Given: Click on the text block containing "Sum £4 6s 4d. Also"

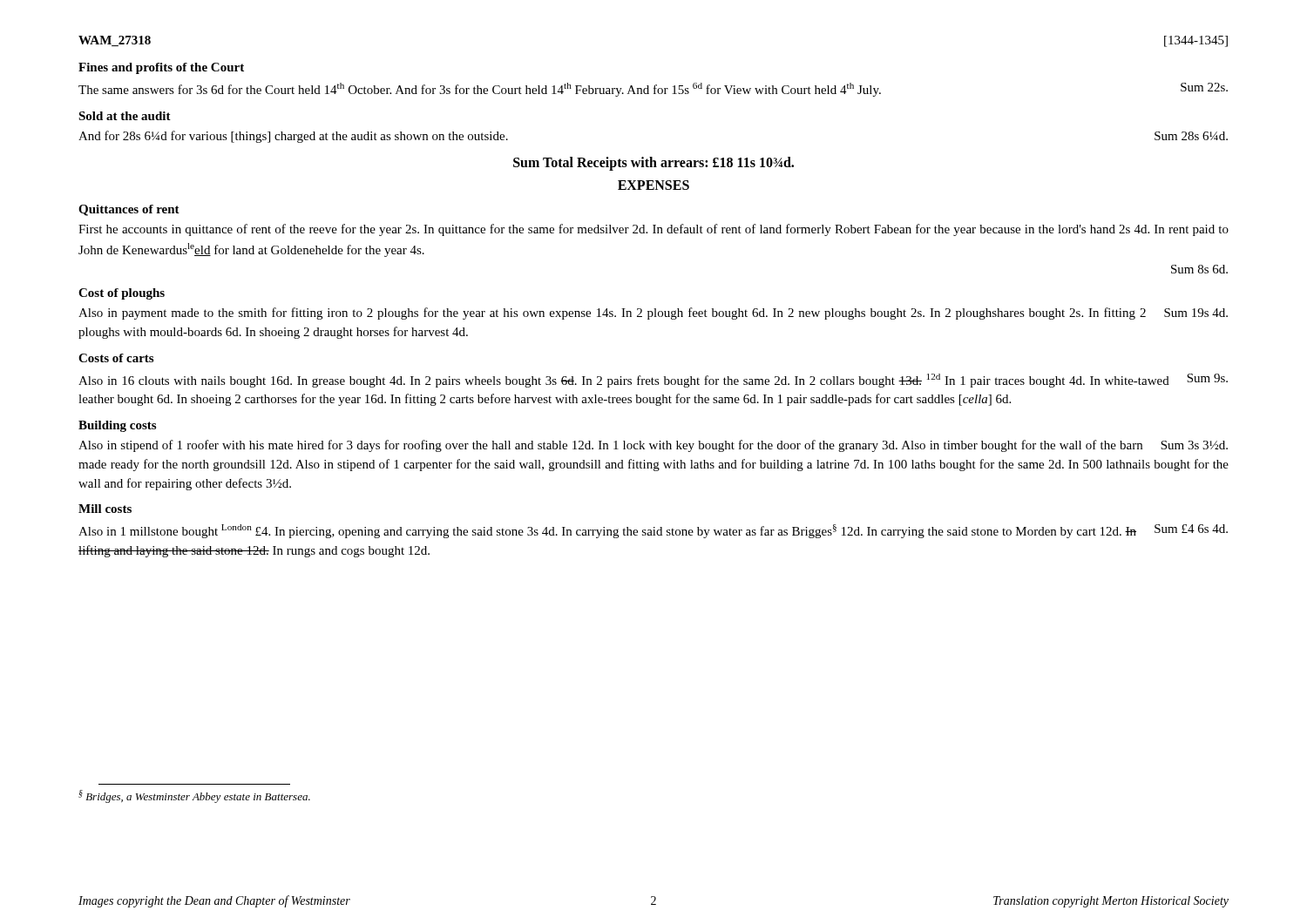Looking at the screenshot, I should click(654, 539).
